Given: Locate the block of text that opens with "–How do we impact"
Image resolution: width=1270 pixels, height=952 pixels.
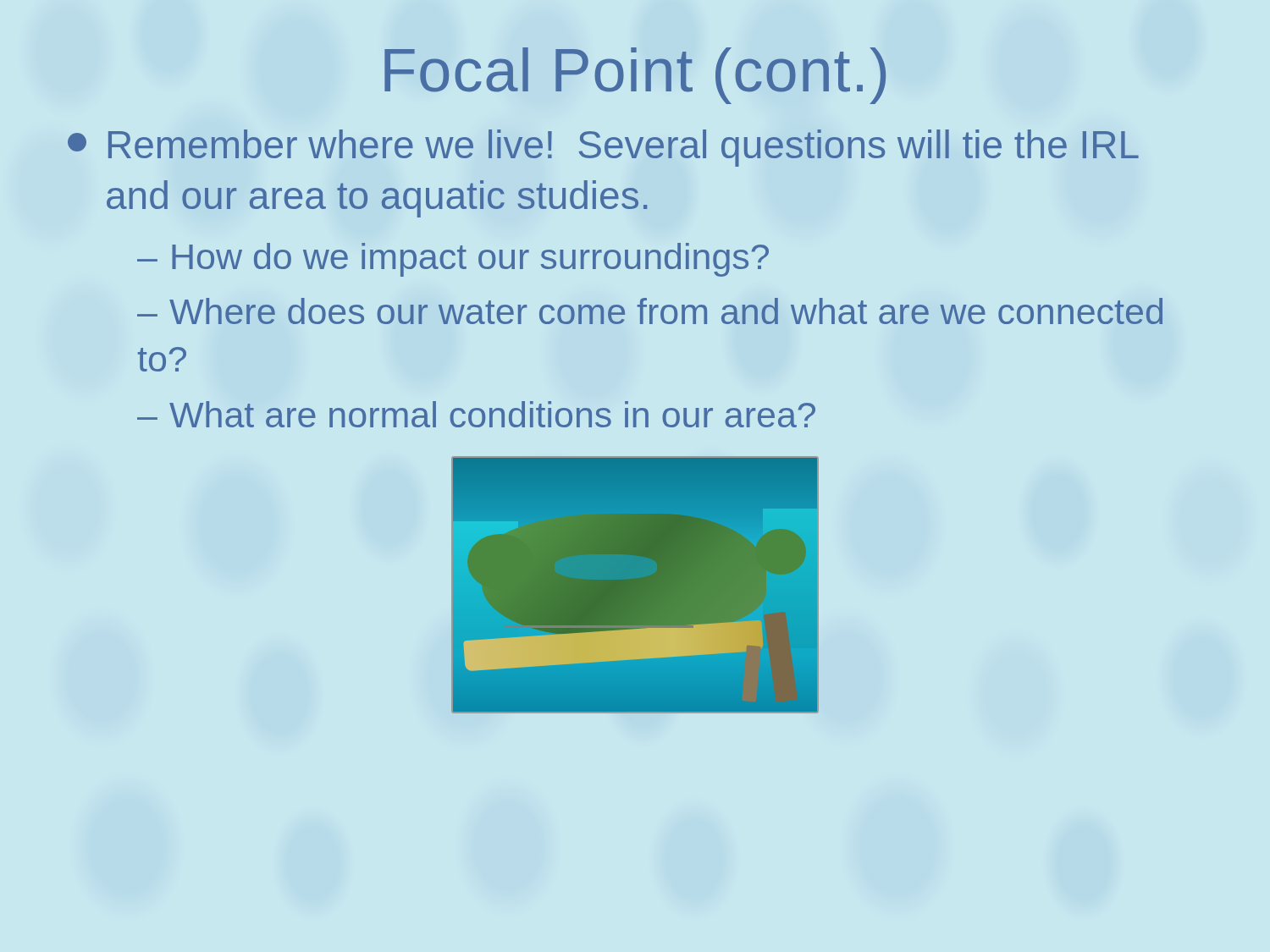Looking at the screenshot, I should (454, 256).
